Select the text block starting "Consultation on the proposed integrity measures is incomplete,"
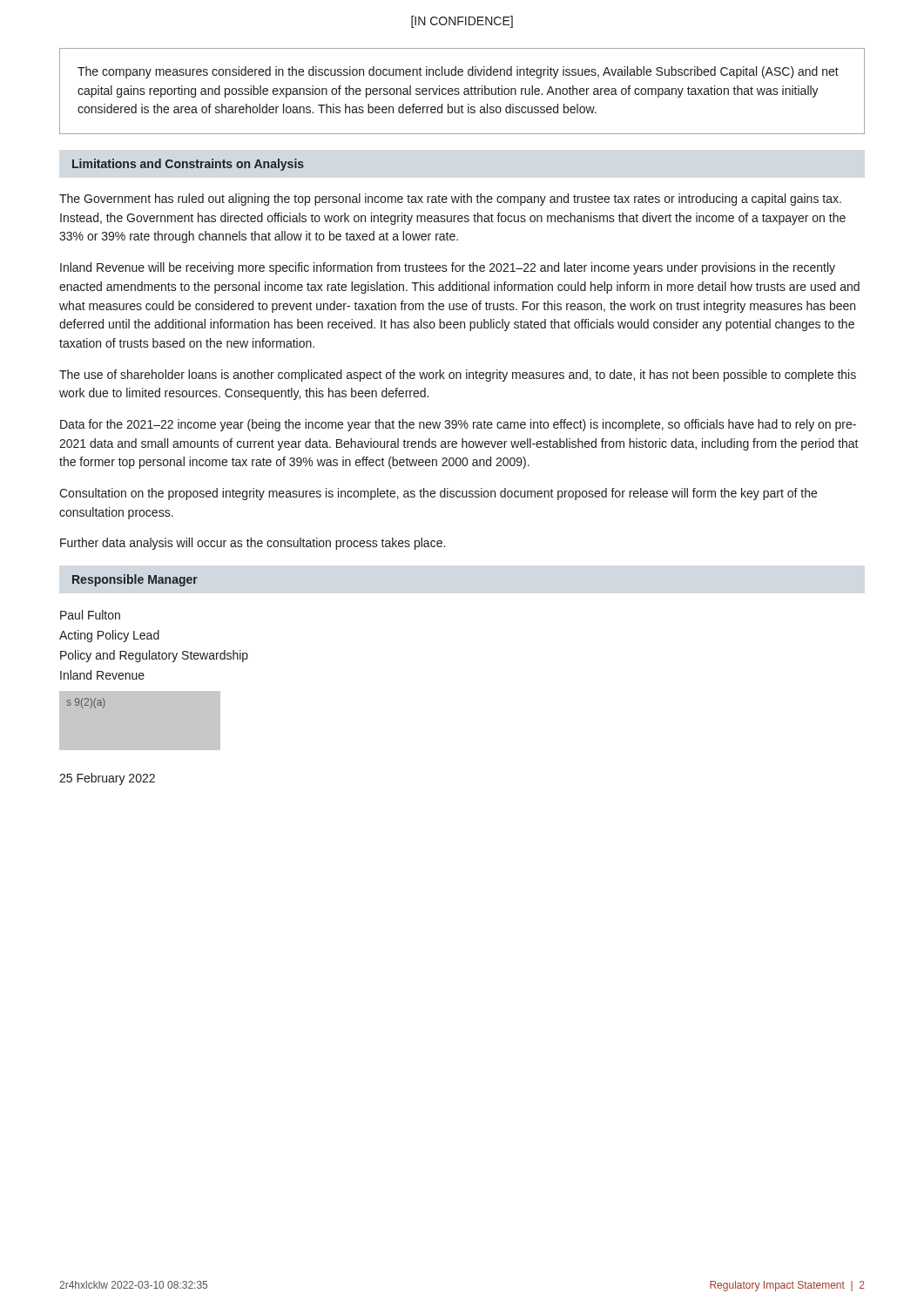924x1307 pixels. click(x=438, y=503)
